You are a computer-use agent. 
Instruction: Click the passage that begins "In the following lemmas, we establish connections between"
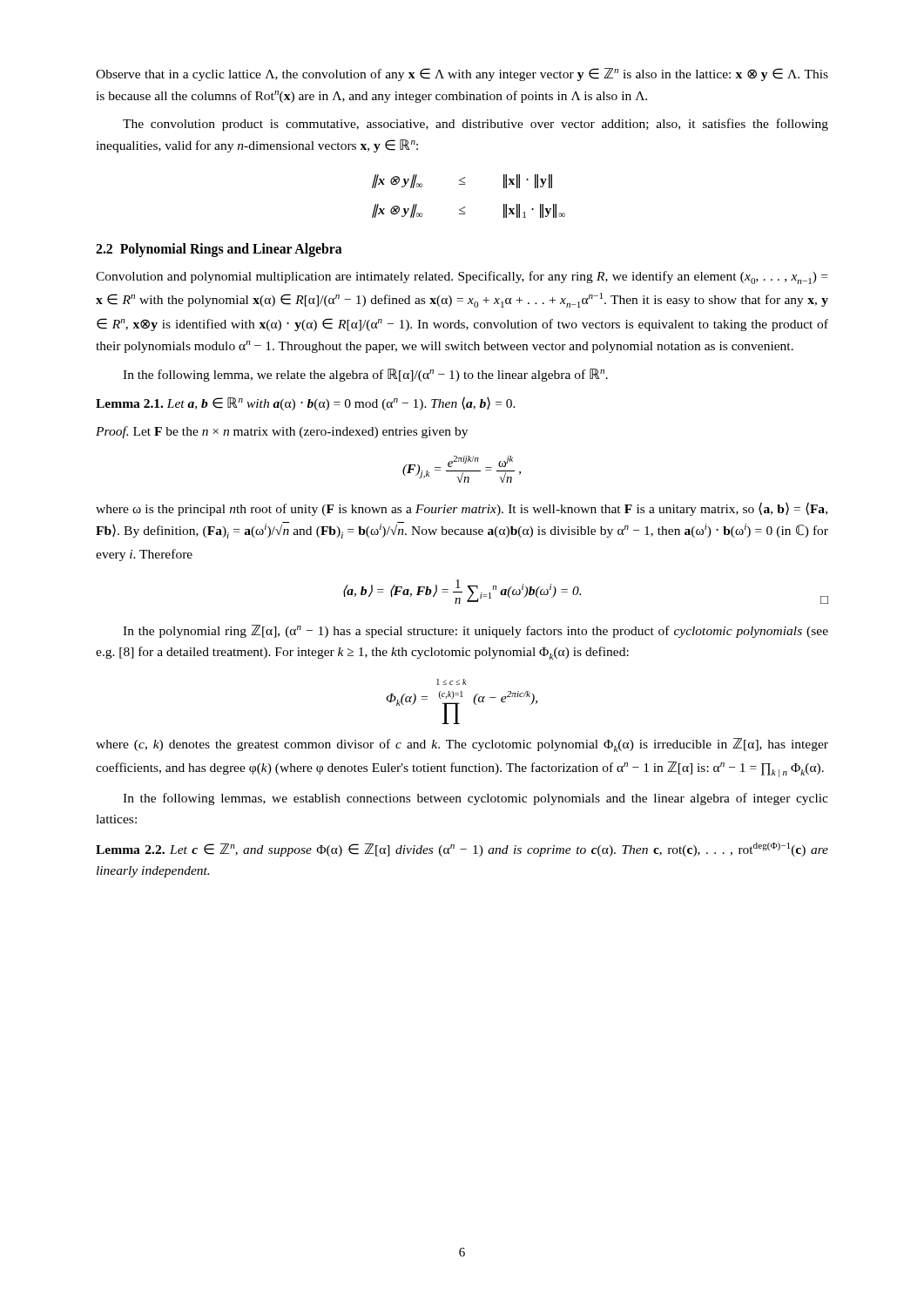pyautogui.click(x=462, y=808)
